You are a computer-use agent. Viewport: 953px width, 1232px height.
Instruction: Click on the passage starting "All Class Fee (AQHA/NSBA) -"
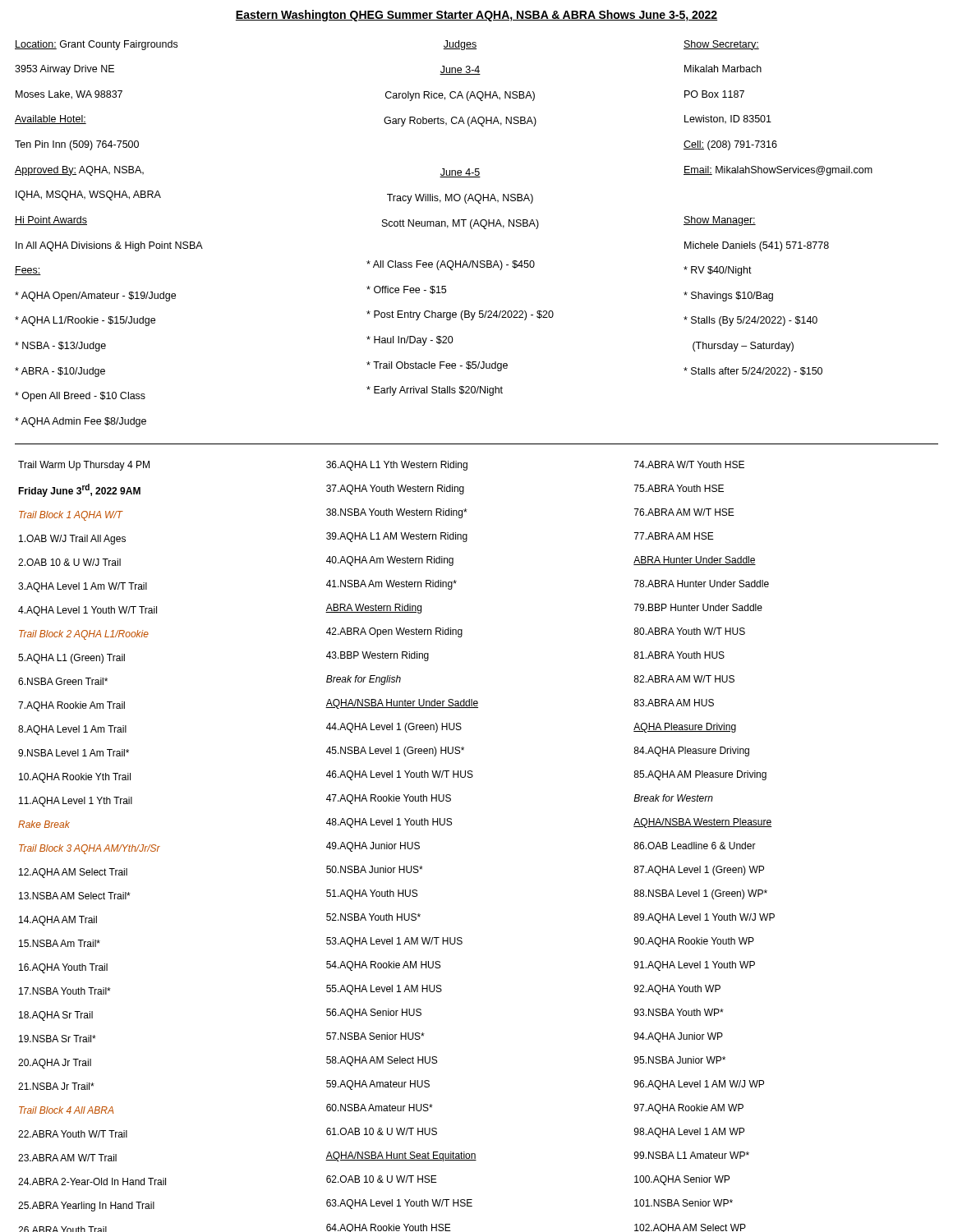point(460,327)
